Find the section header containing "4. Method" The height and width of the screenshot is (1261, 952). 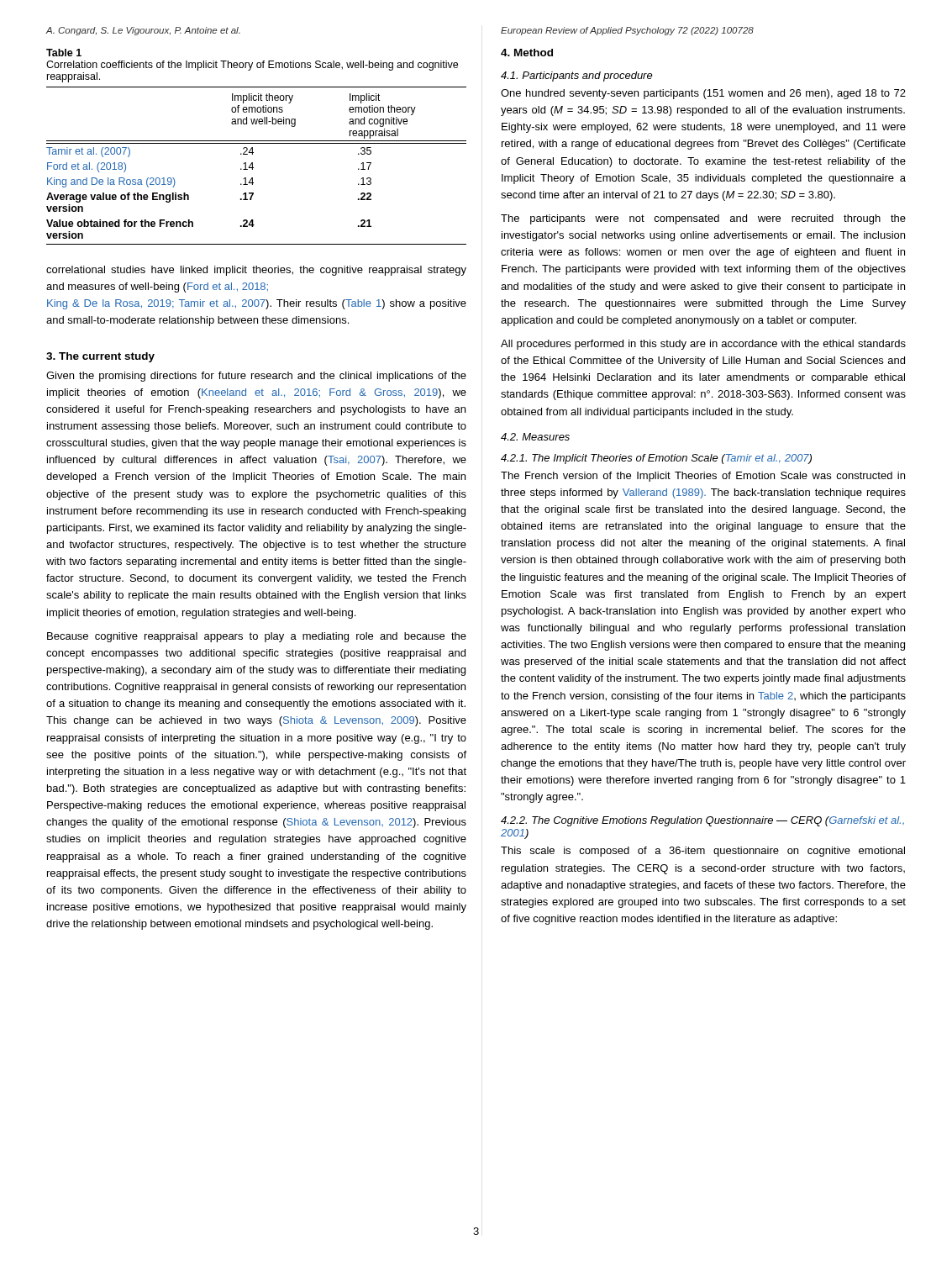(x=527, y=53)
